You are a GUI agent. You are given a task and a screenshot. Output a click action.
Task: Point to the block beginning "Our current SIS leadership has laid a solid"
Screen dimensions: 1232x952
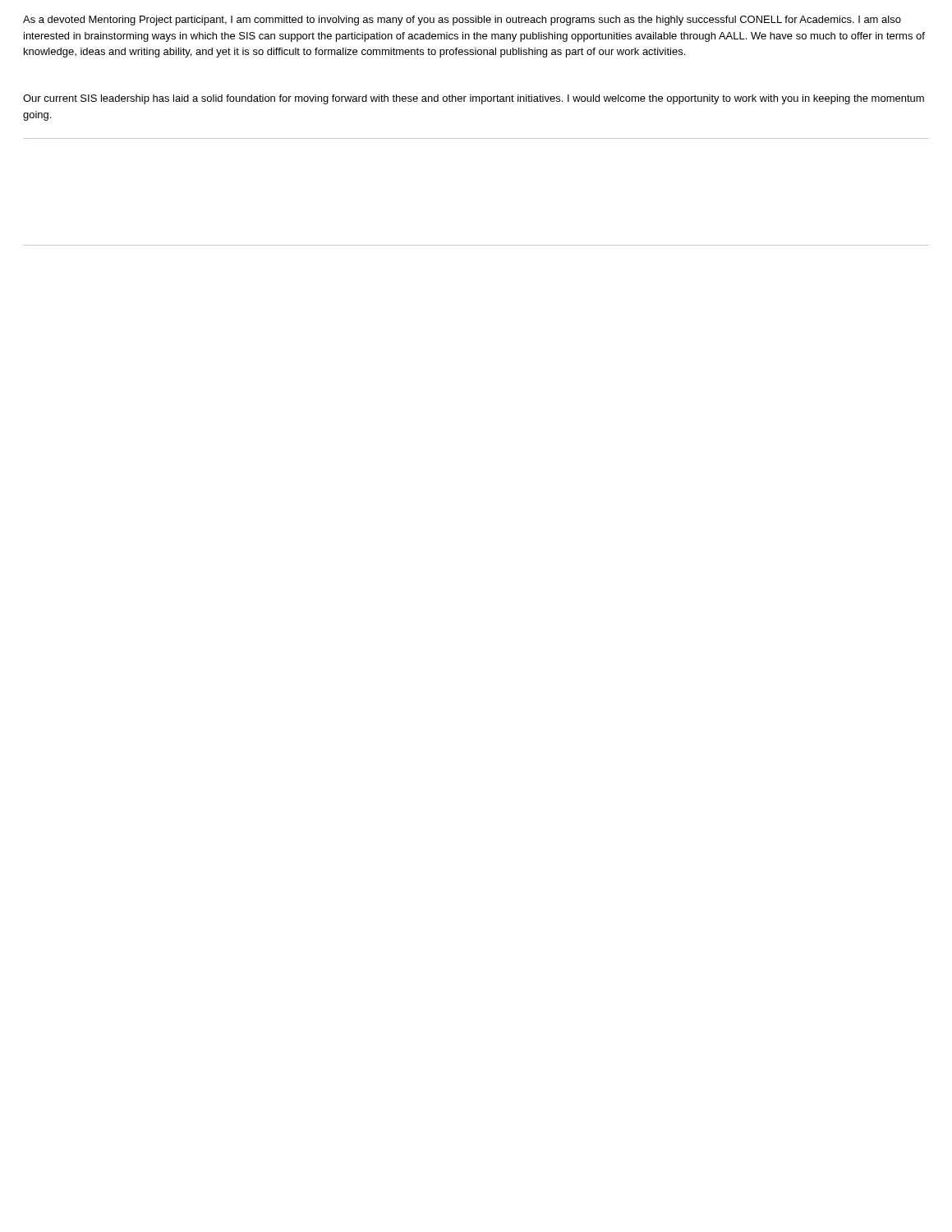pyautogui.click(x=474, y=106)
